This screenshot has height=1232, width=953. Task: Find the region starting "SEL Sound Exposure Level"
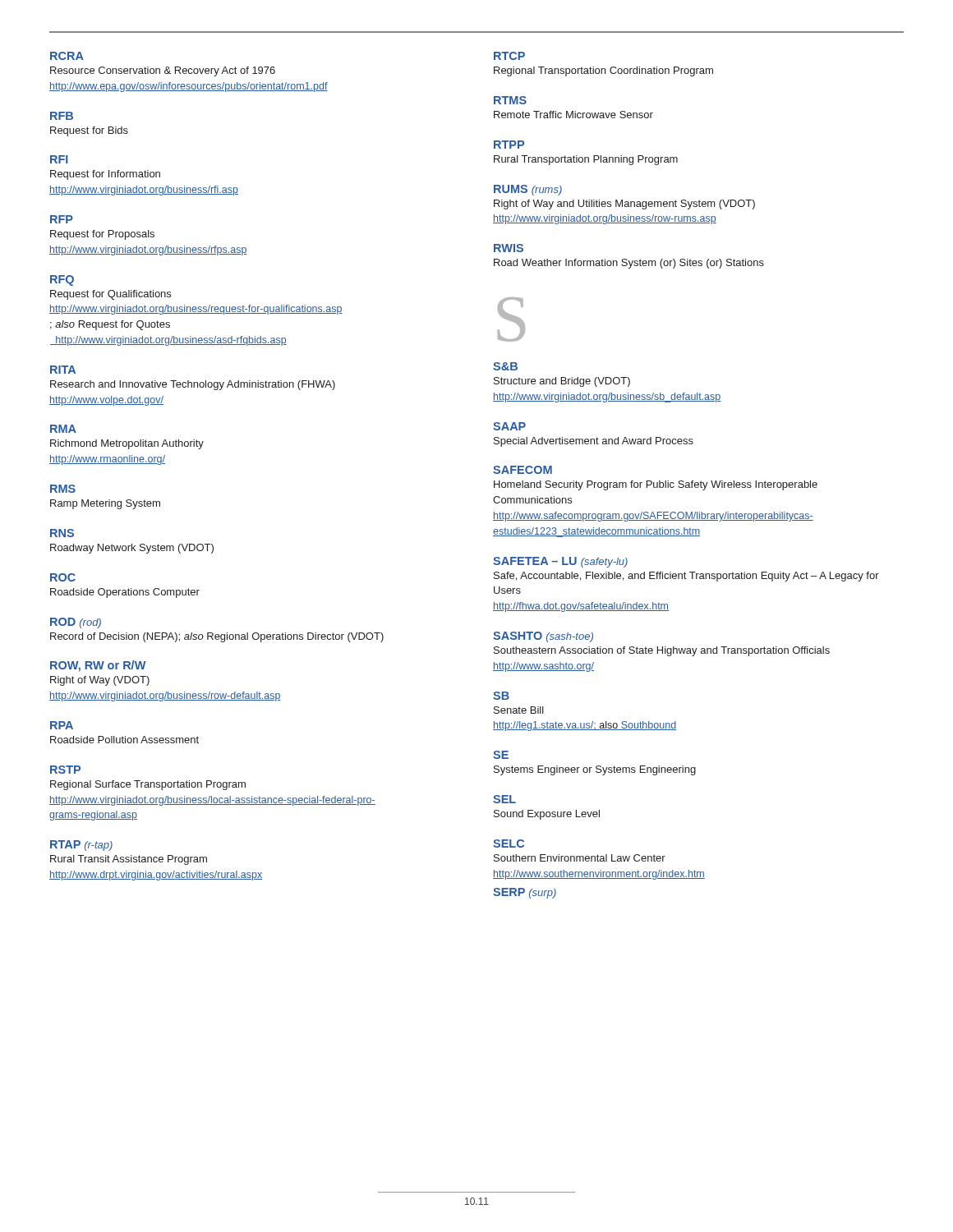pyautogui.click(x=504, y=799)
